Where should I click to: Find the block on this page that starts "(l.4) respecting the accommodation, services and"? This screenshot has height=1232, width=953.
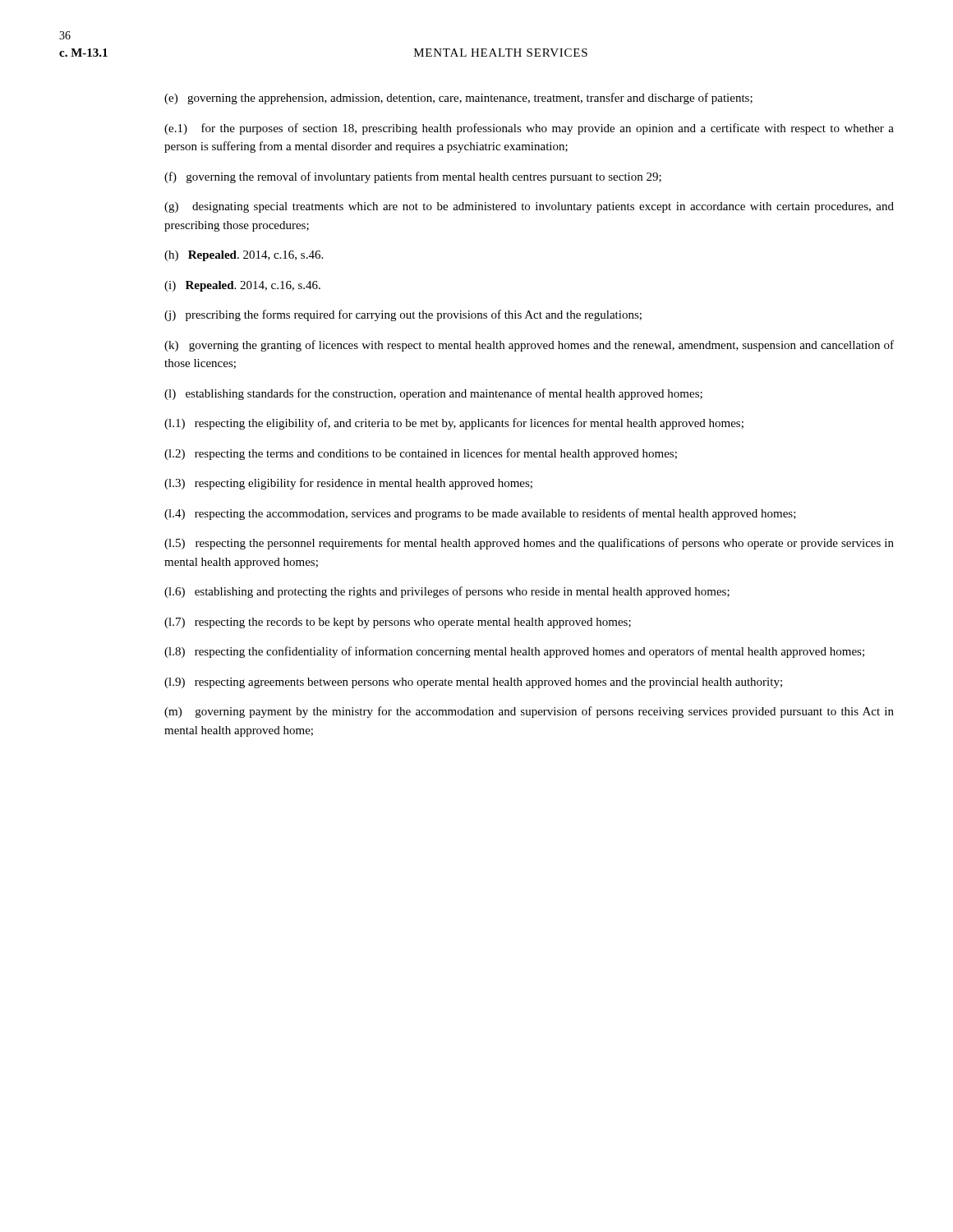(529, 513)
